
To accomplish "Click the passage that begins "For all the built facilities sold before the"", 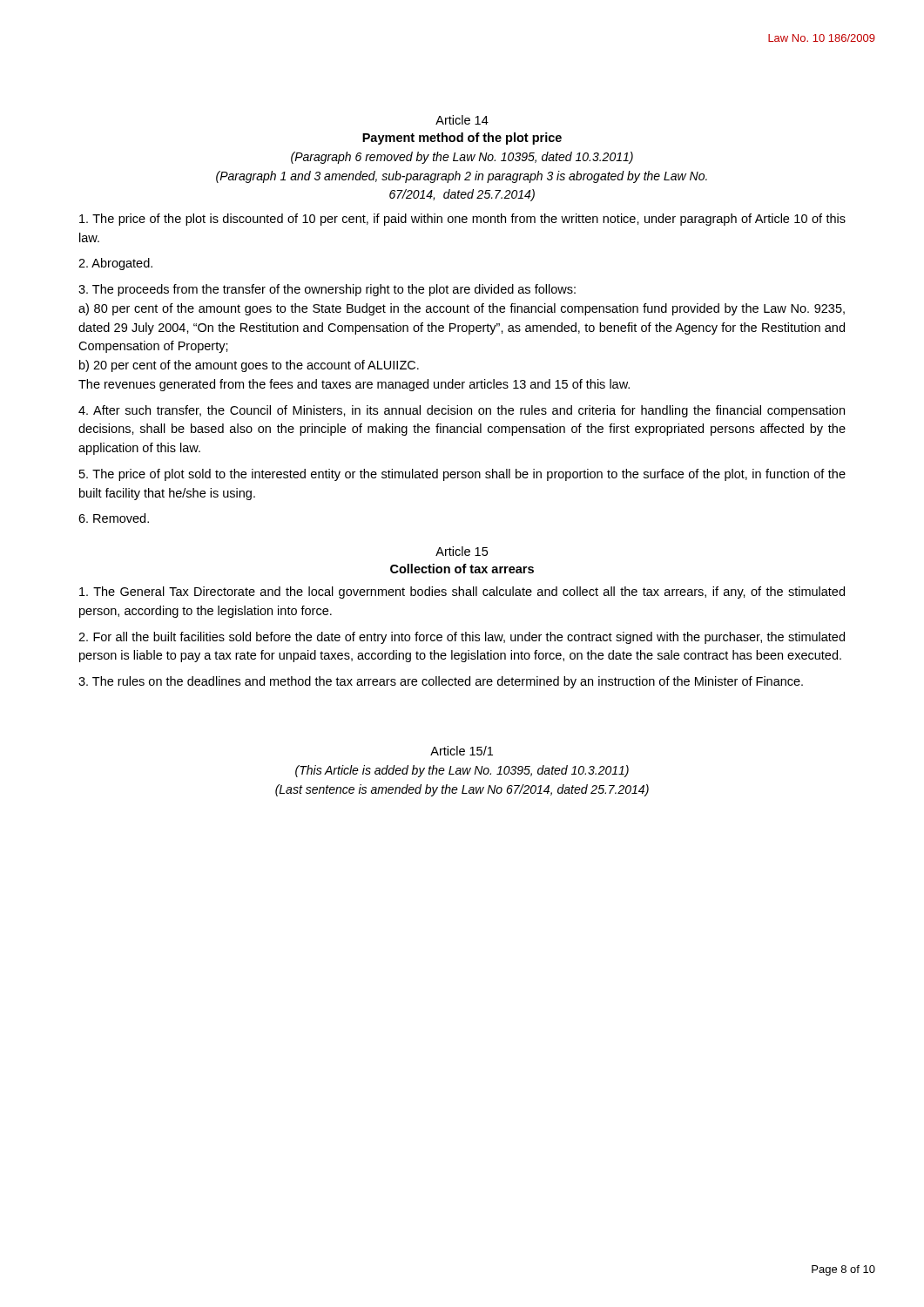I will [462, 646].
